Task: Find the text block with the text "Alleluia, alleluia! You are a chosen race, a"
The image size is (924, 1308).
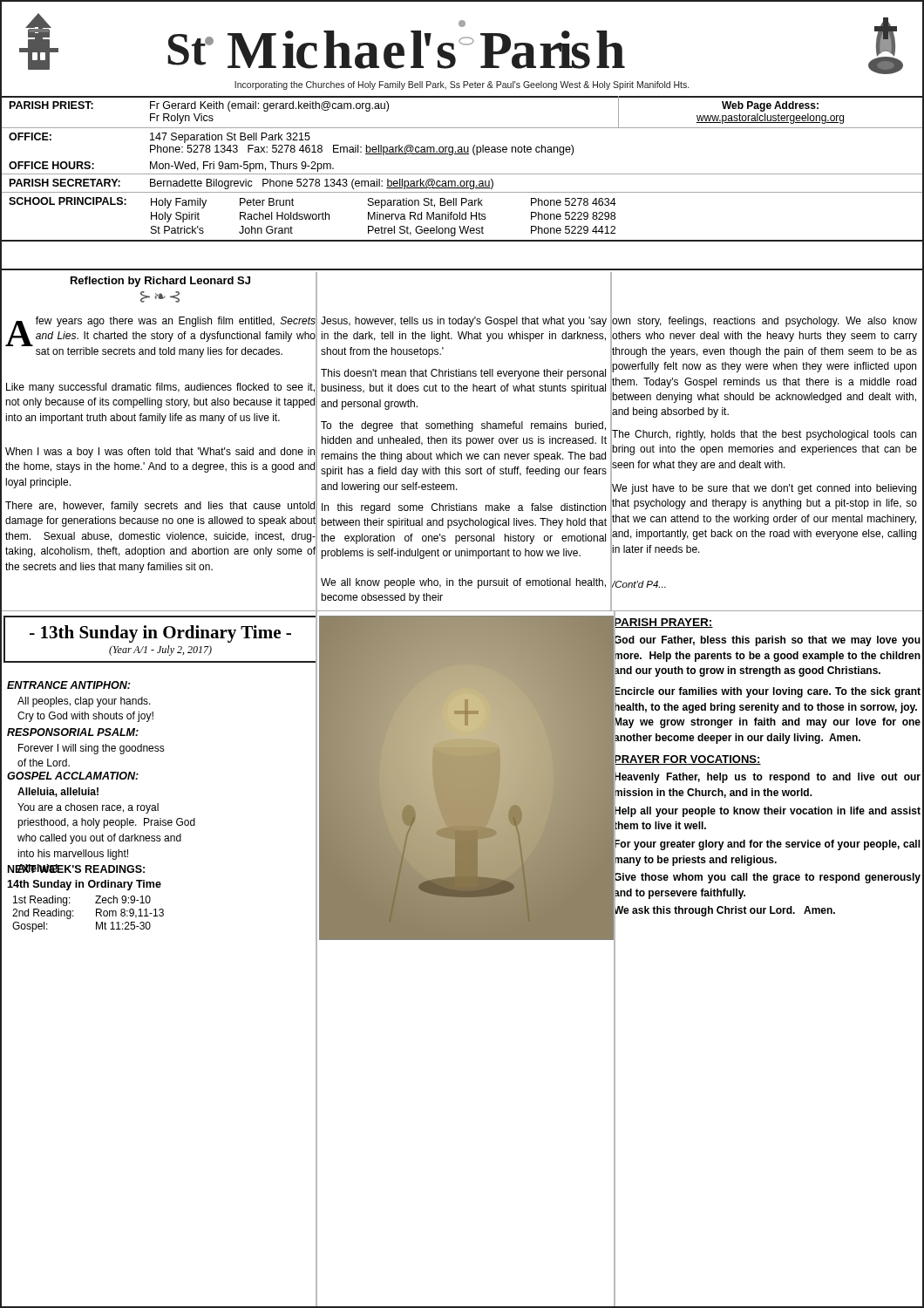Action: click(106, 830)
